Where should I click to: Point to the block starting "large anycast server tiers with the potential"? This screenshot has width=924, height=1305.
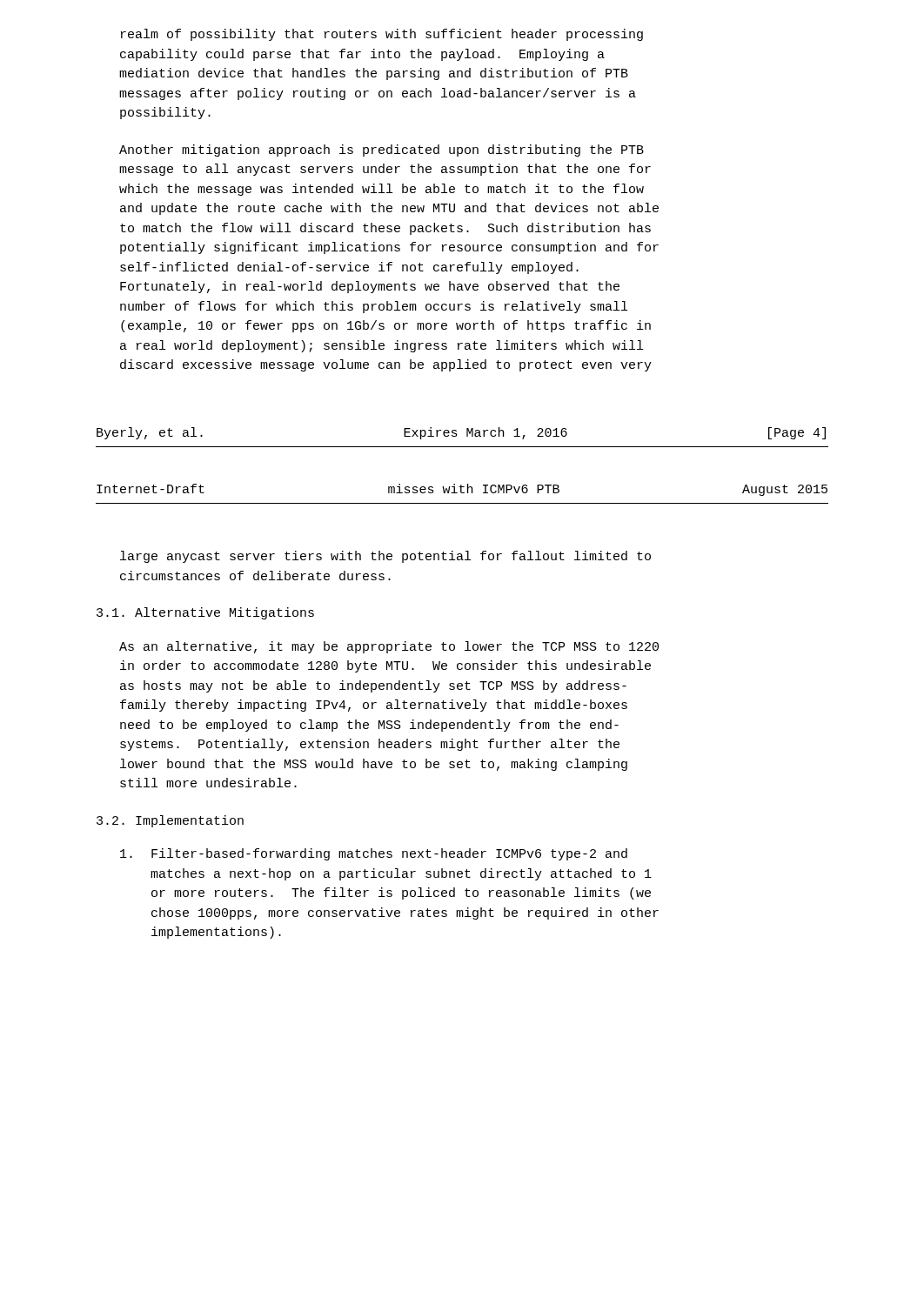tap(462, 568)
